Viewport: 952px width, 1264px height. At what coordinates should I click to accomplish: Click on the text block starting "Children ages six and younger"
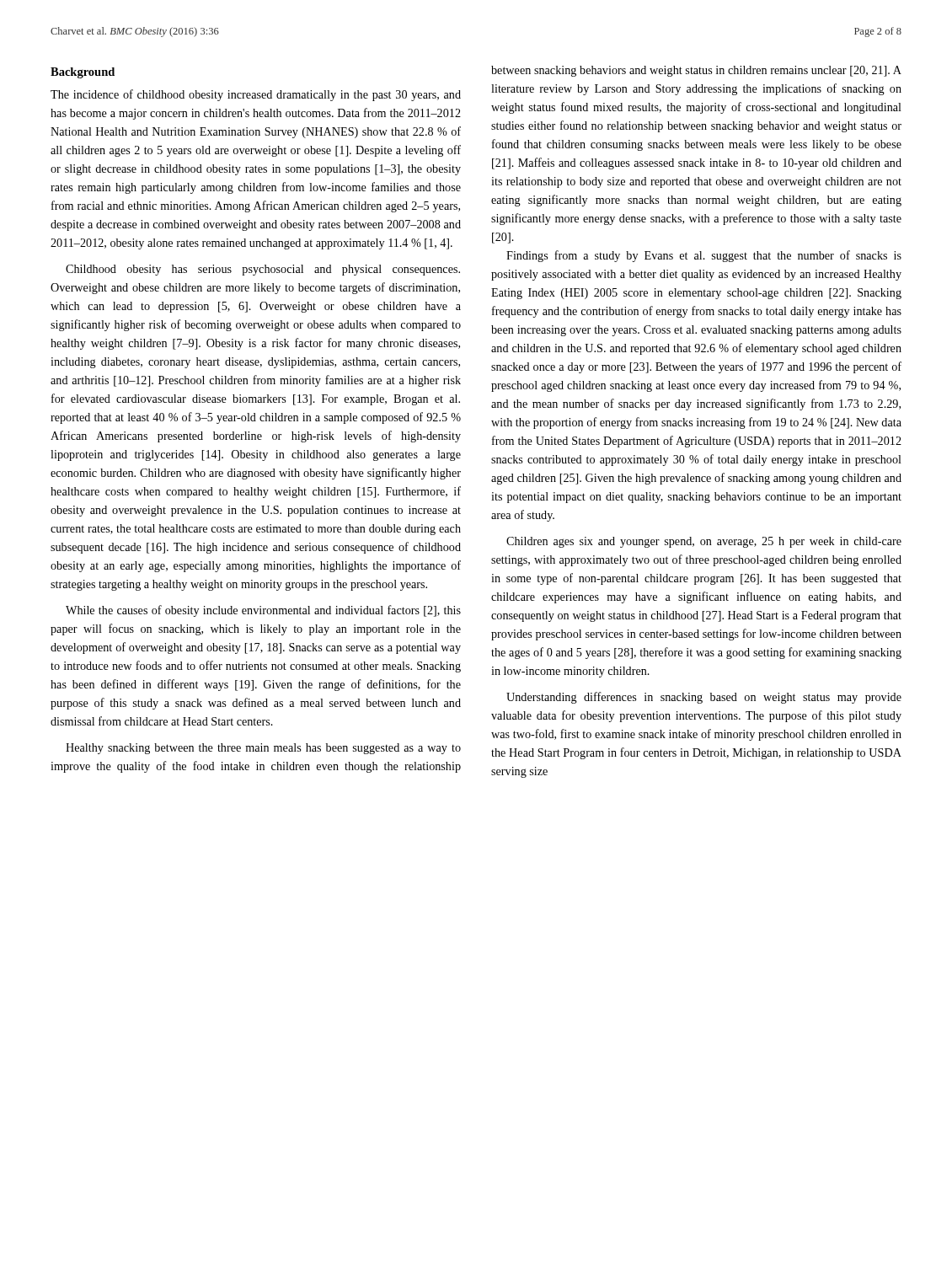click(x=696, y=606)
